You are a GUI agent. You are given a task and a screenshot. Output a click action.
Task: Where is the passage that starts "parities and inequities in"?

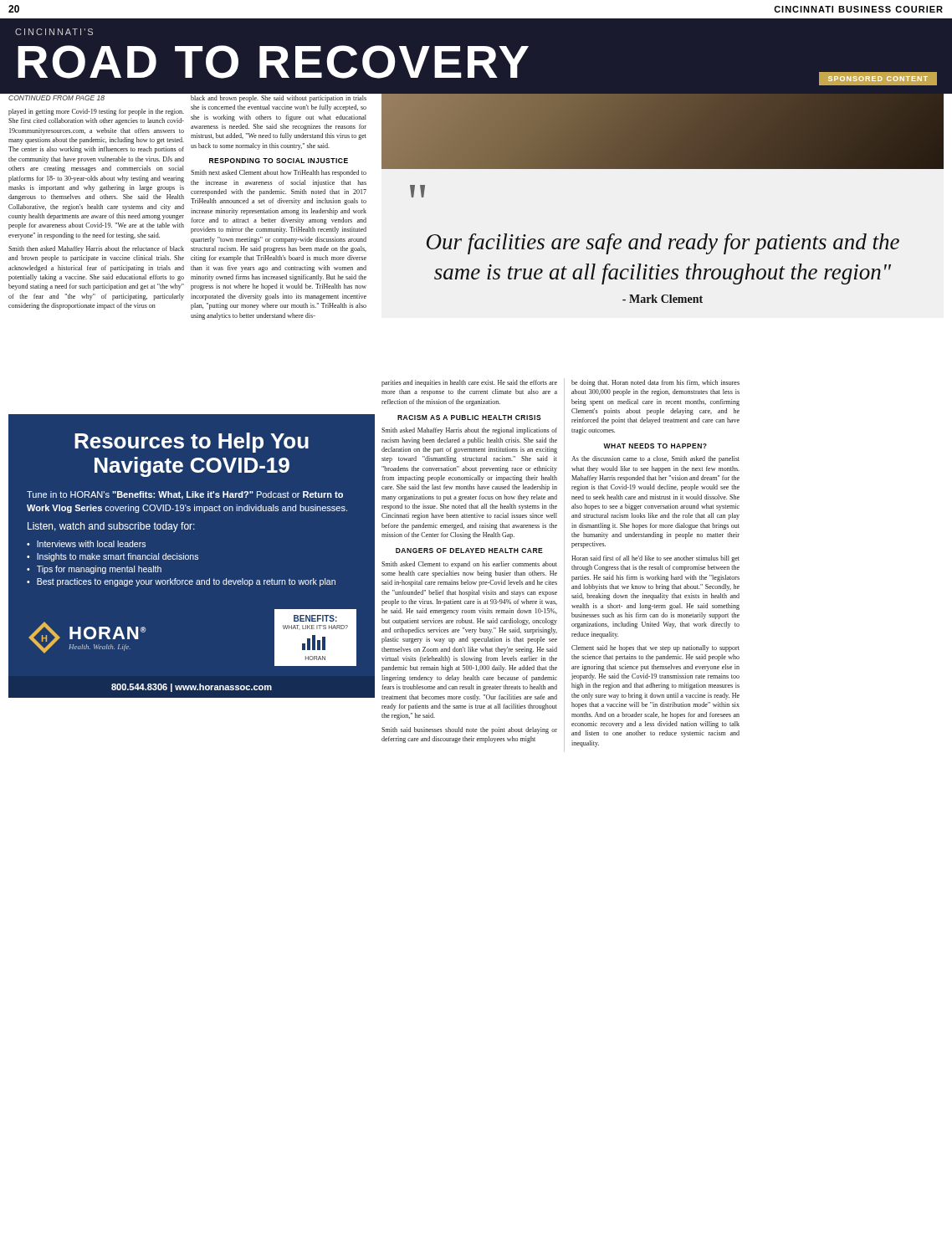coord(469,561)
